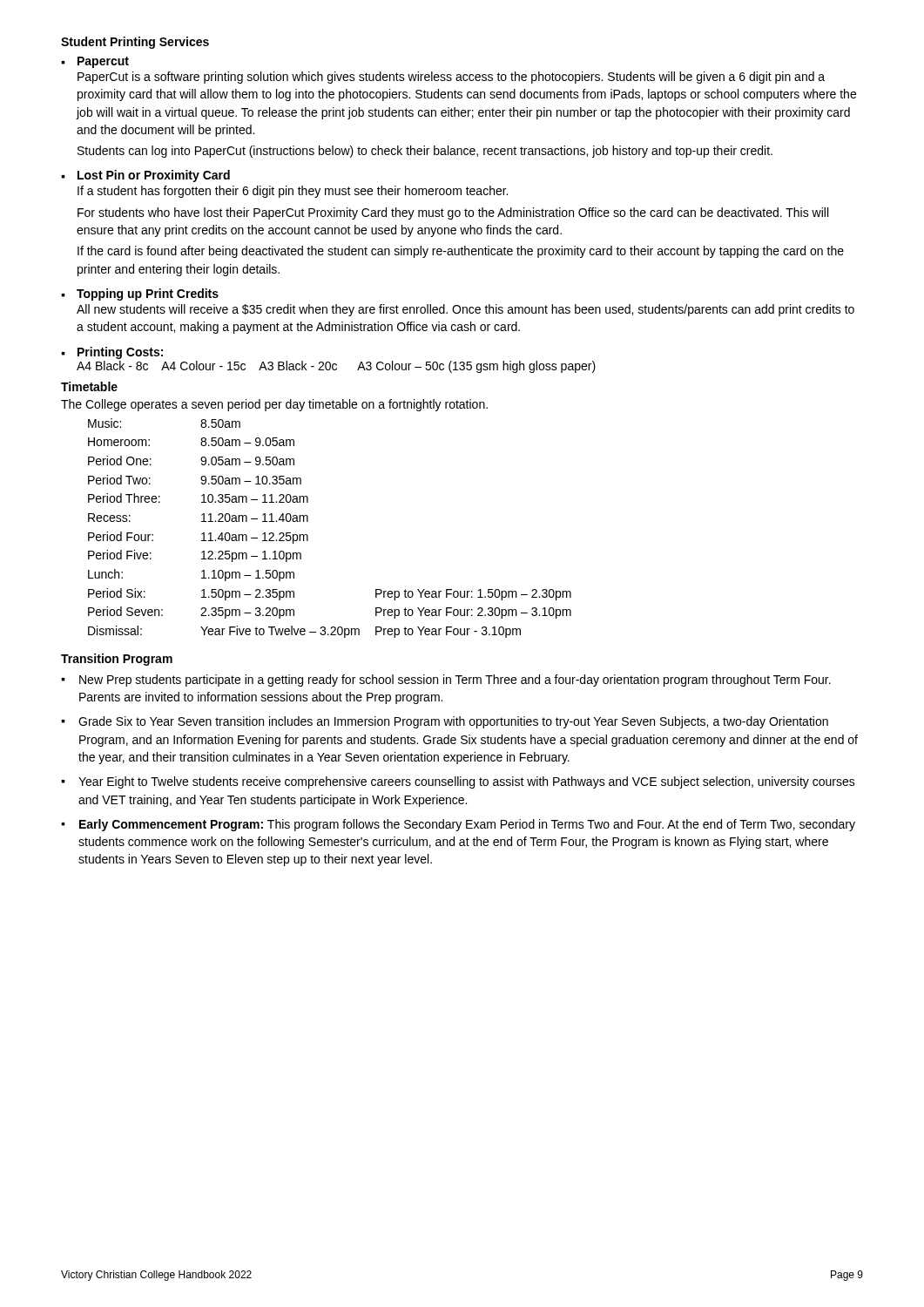Image resolution: width=924 pixels, height=1307 pixels.
Task: Click on the block starting "▪ Papercut PaperCut is a software printing solution"
Action: [x=462, y=109]
